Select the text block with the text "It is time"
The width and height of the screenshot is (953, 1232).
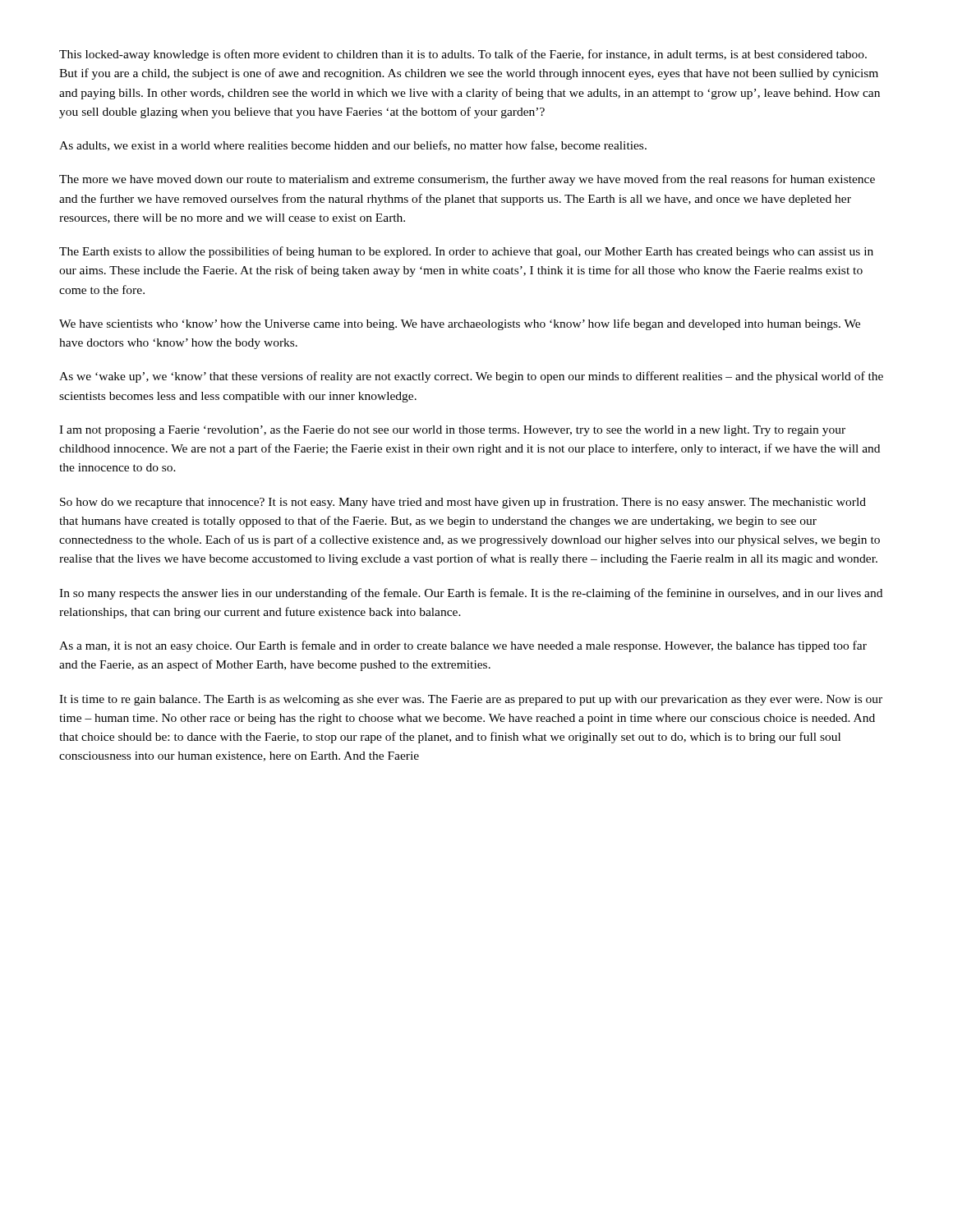tap(471, 727)
